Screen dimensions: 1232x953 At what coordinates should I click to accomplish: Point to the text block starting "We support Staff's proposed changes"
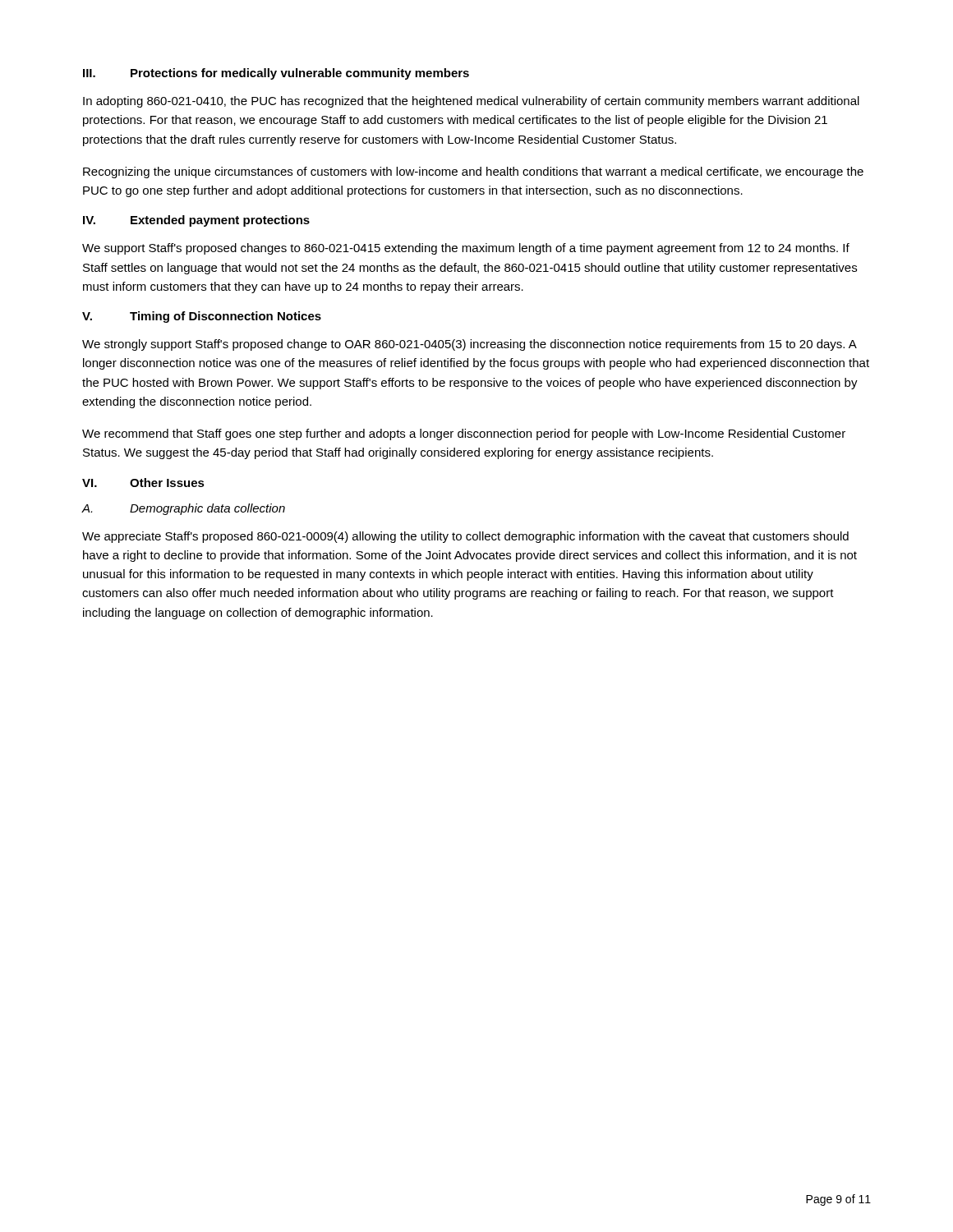[x=470, y=267]
